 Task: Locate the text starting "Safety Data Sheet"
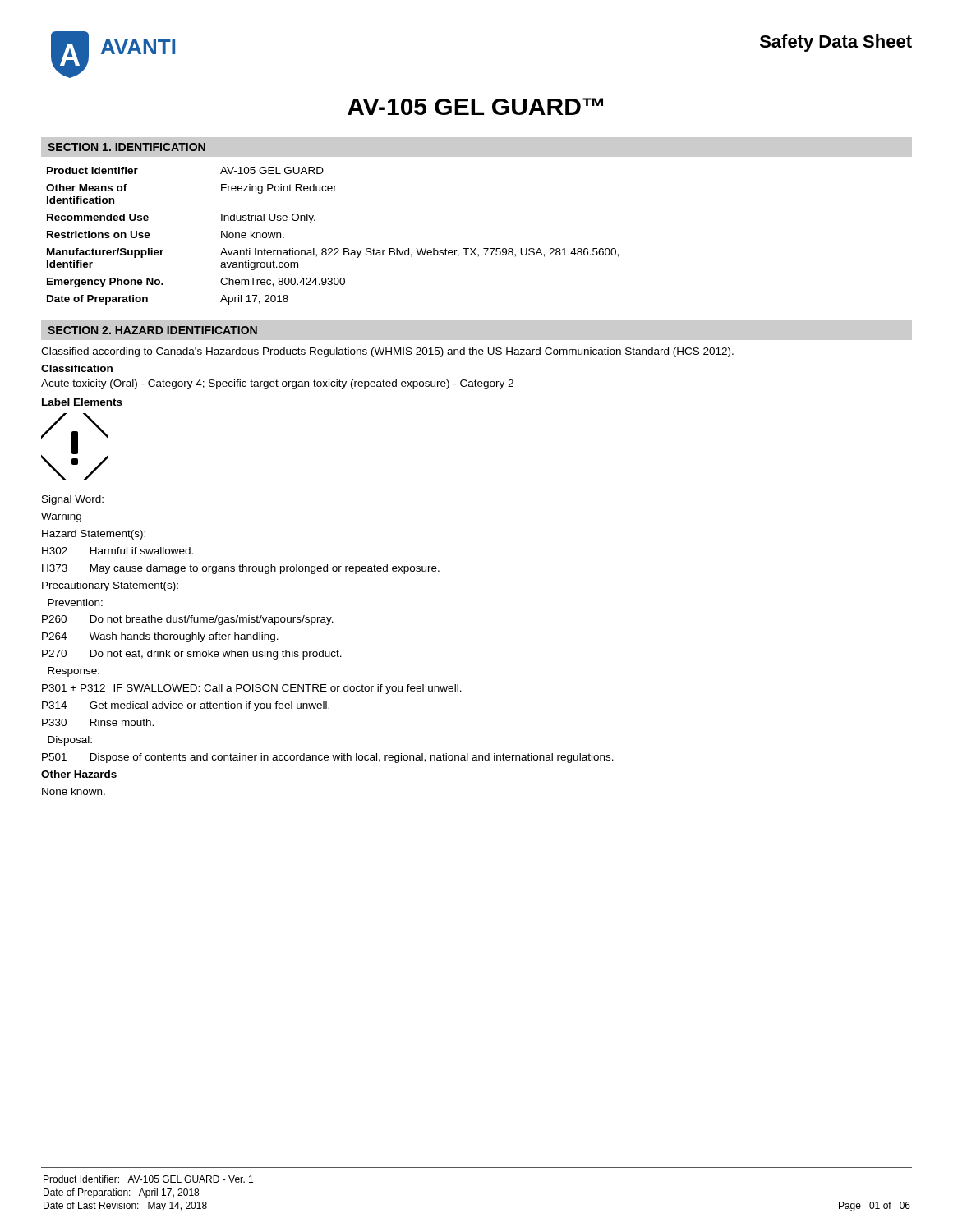pos(836,41)
